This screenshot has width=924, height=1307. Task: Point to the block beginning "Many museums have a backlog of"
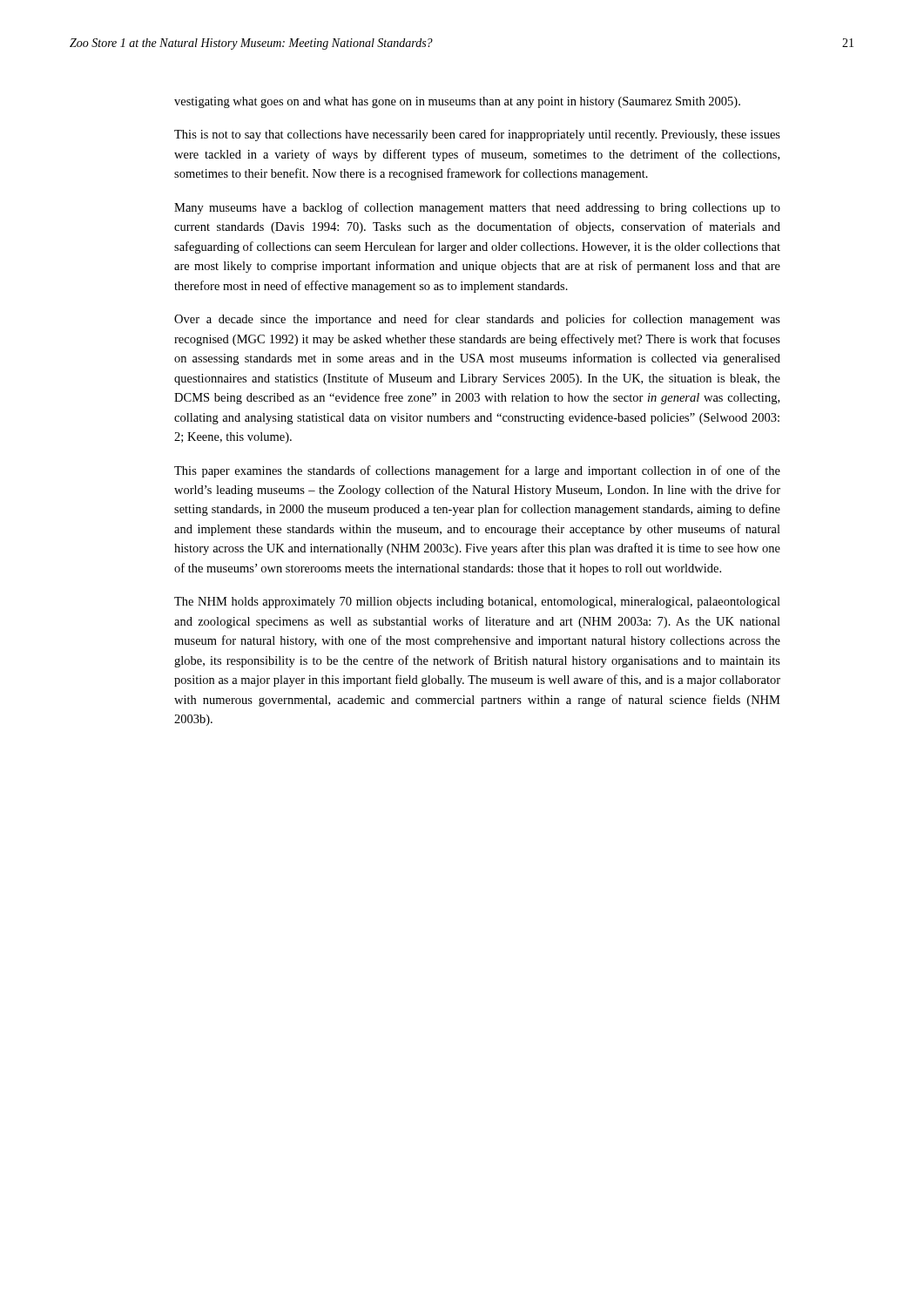(477, 246)
